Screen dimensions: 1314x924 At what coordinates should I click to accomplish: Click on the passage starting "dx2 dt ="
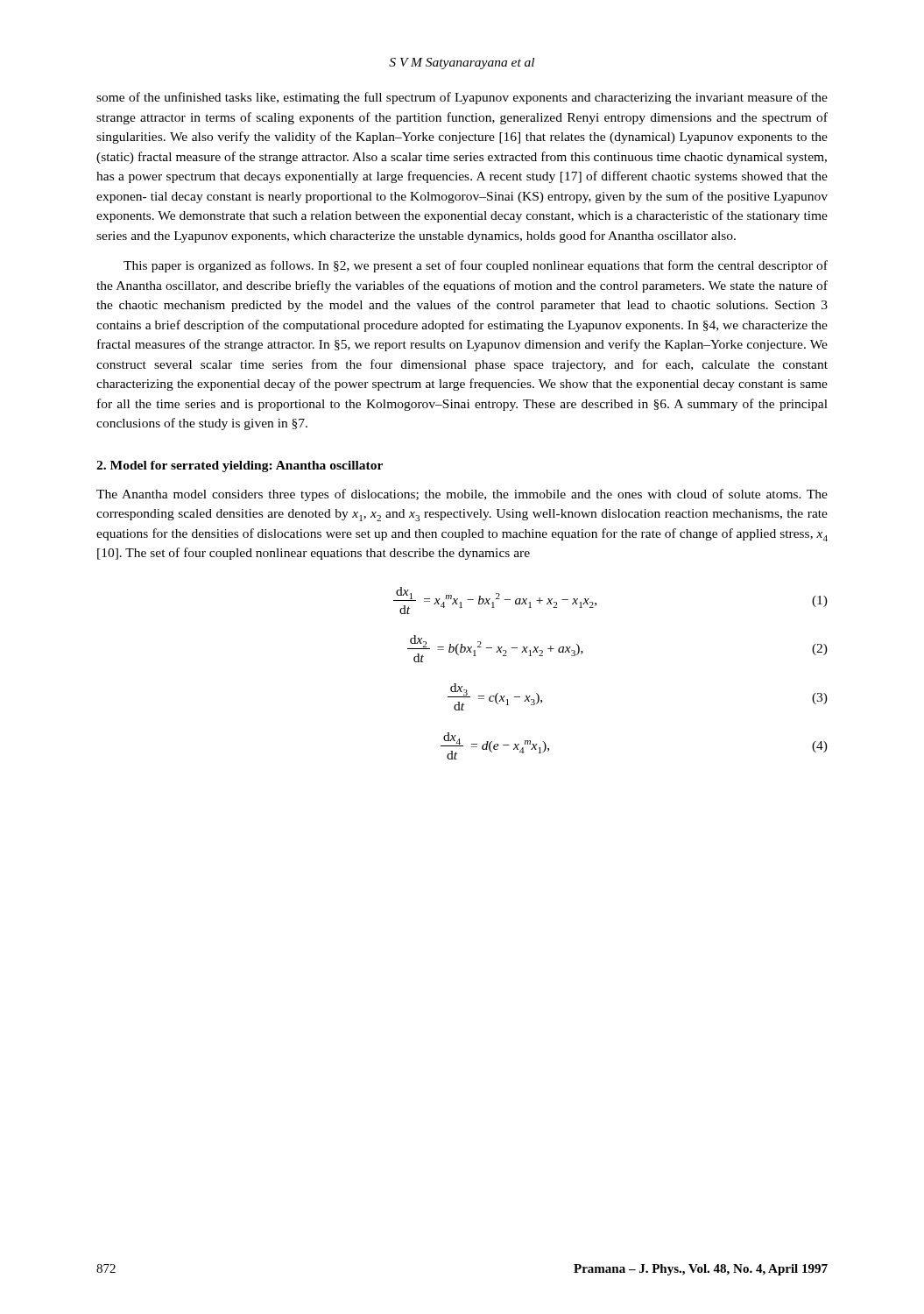pyautogui.click(x=457, y=649)
